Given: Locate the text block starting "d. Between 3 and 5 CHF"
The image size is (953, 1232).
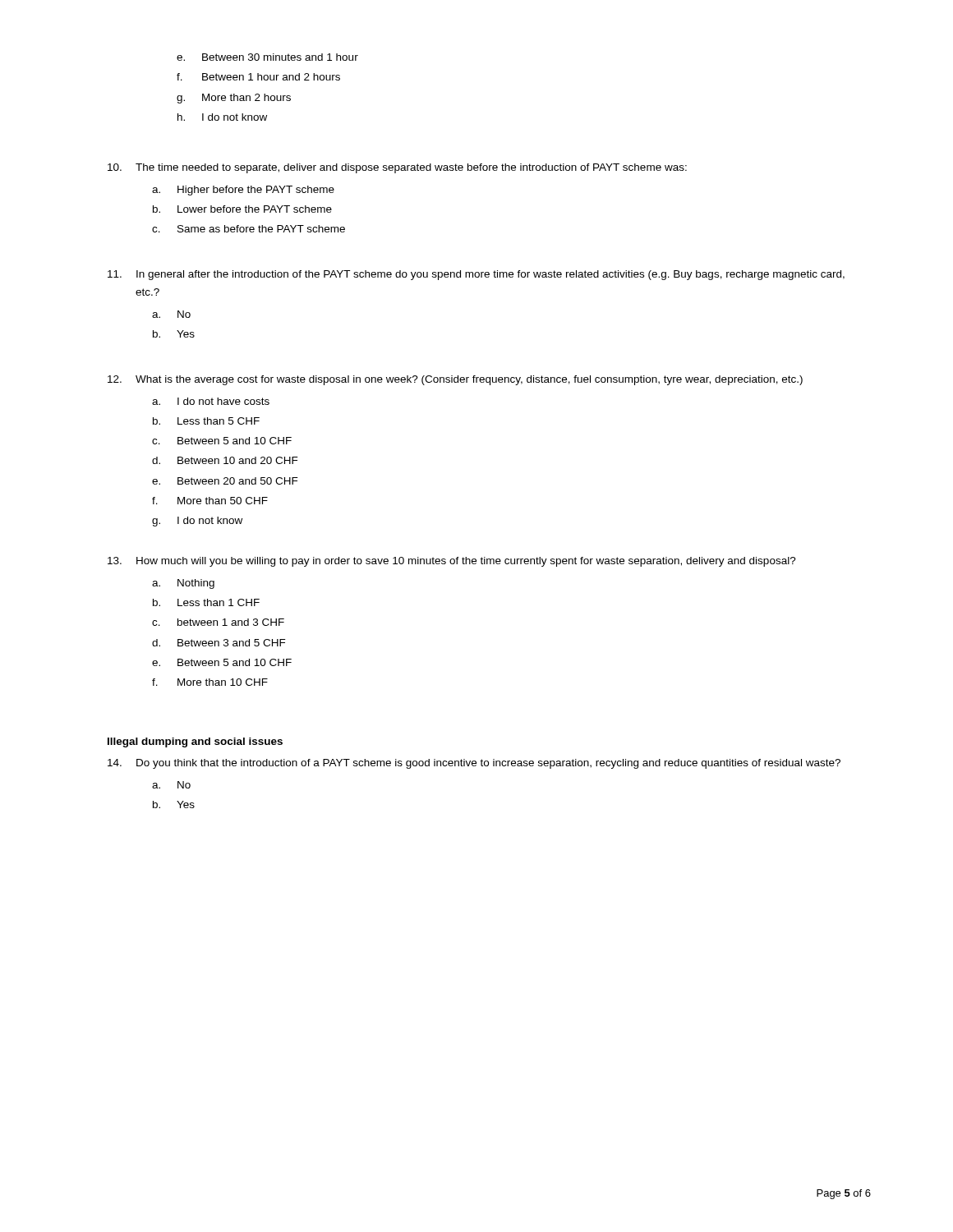Looking at the screenshot, I should 219,643.
